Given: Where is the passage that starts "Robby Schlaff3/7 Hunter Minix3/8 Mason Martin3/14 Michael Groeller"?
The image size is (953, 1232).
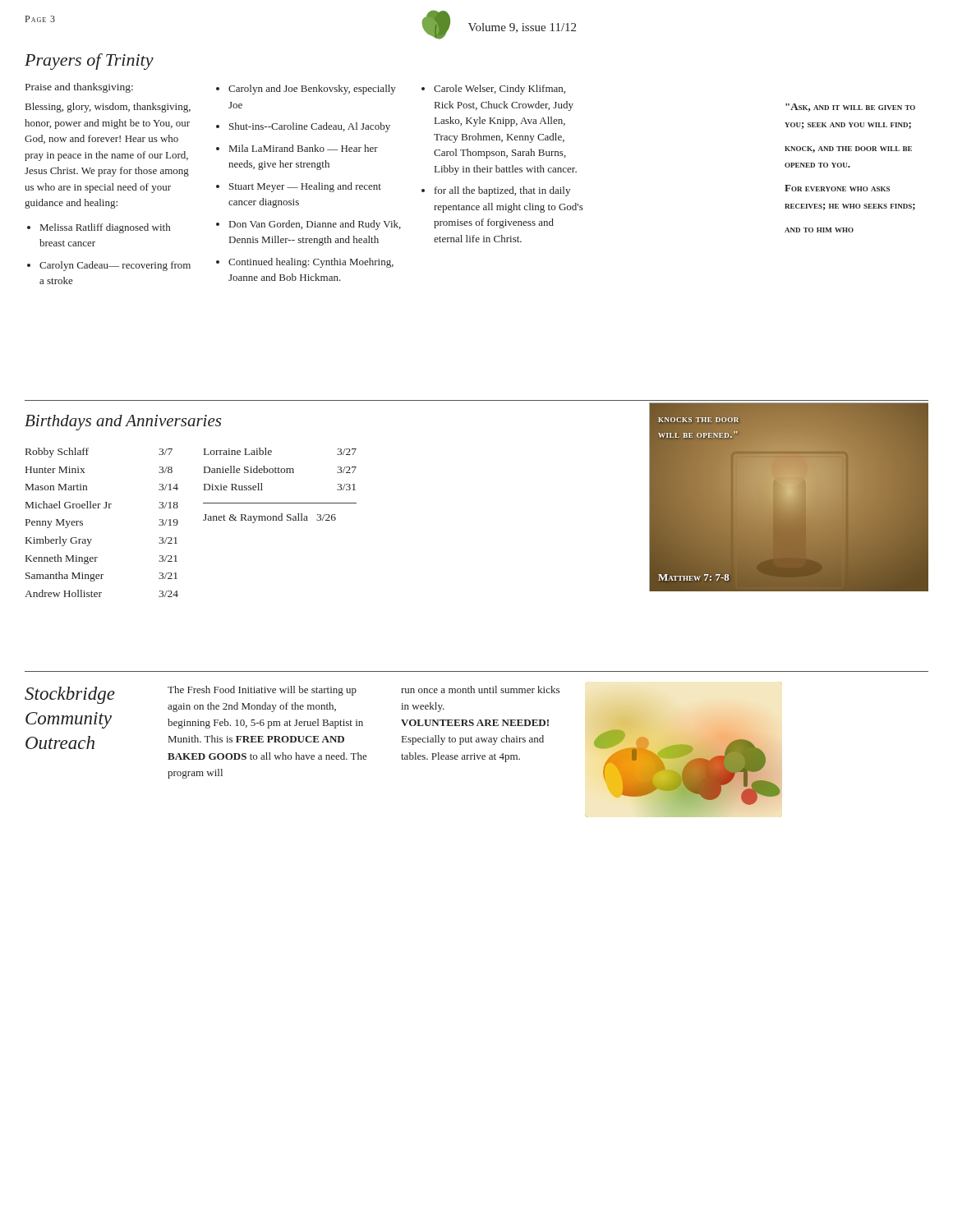Looking at the screenshot, I should coord(60,452).
